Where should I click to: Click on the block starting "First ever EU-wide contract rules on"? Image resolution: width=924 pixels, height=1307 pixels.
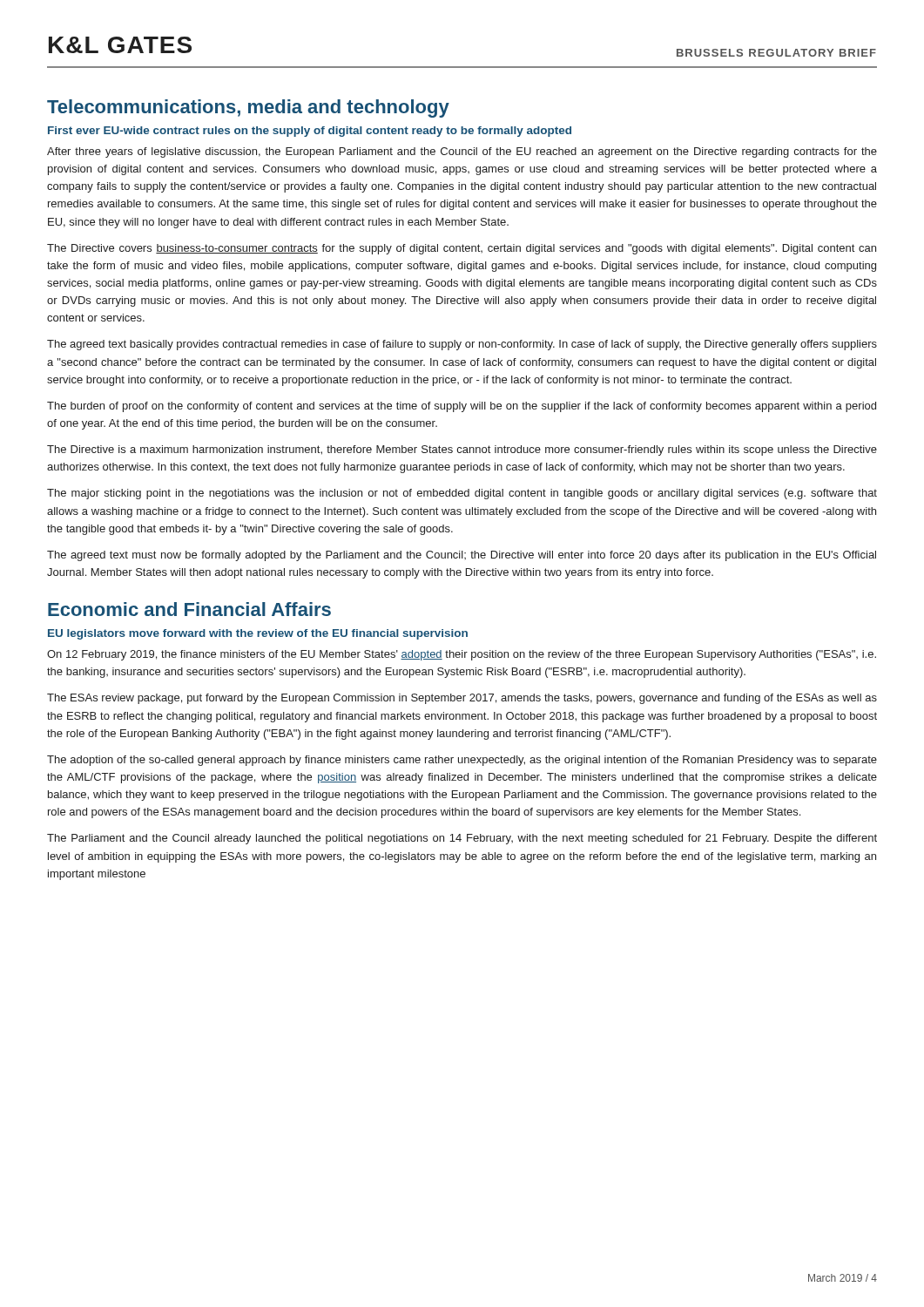[x=310, y=130]
